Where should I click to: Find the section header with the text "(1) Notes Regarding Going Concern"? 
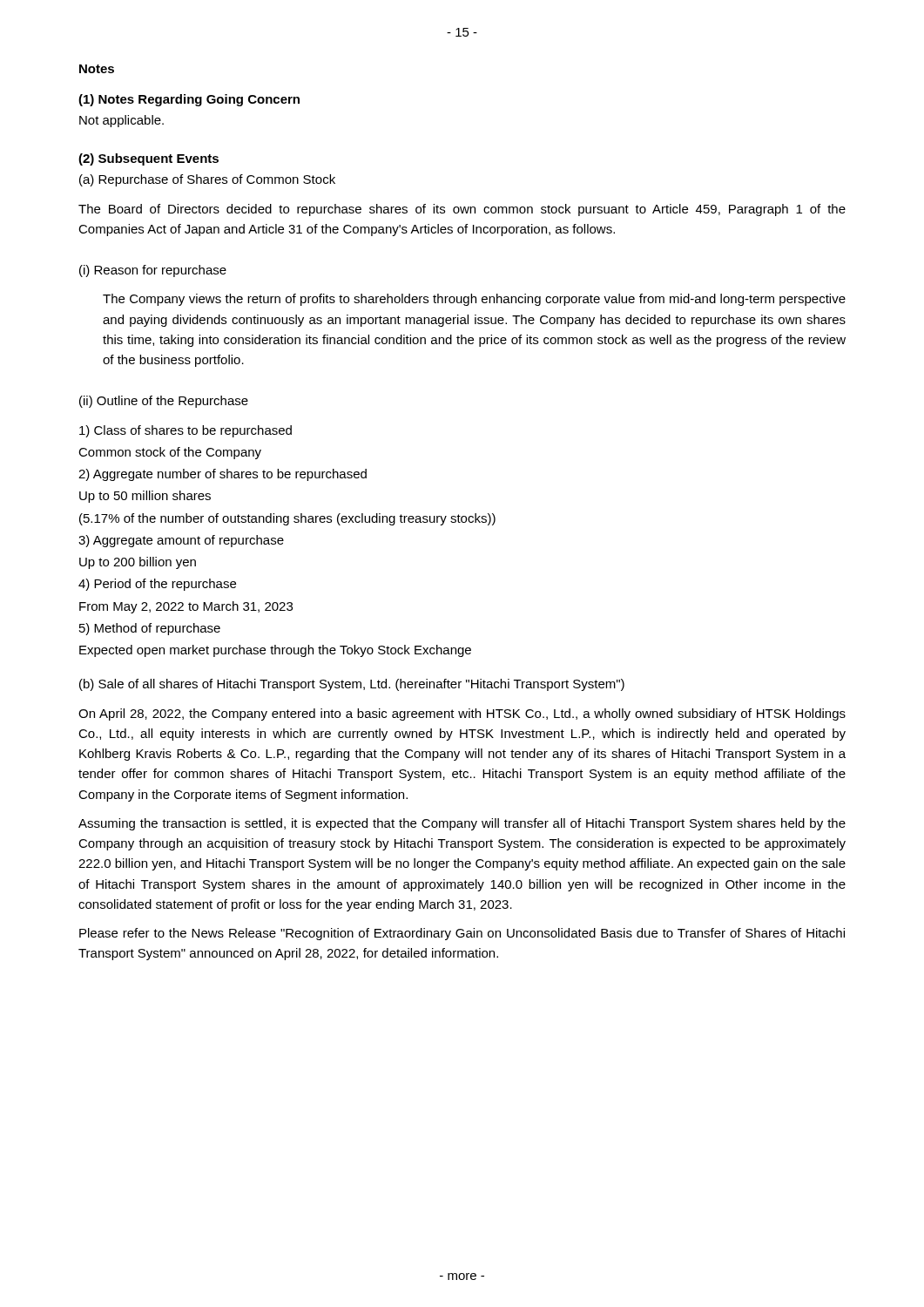[x=189, y=99]
